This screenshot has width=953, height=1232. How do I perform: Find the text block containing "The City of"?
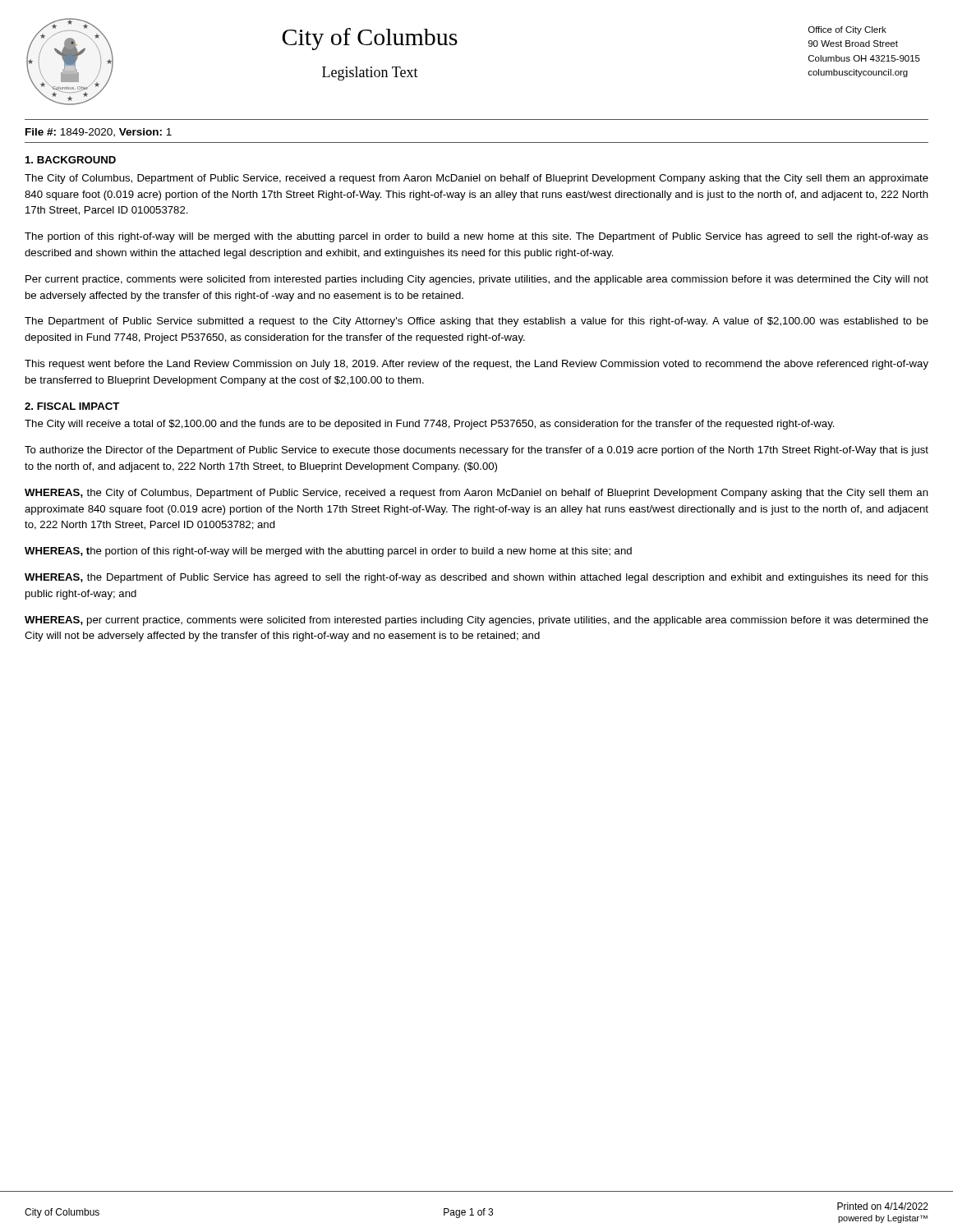click(x=476, y=194)
